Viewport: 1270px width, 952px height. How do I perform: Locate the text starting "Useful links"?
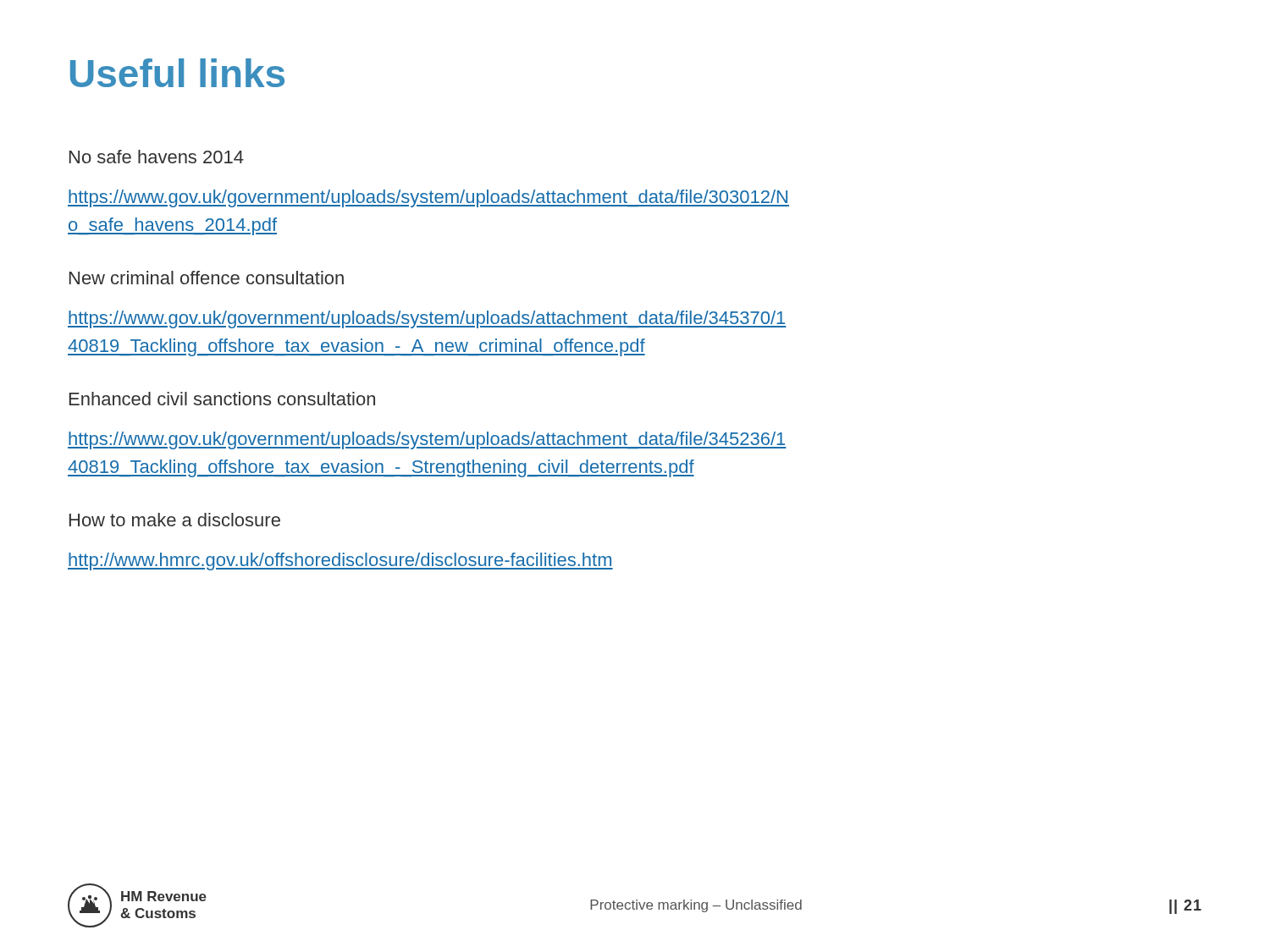177,74
